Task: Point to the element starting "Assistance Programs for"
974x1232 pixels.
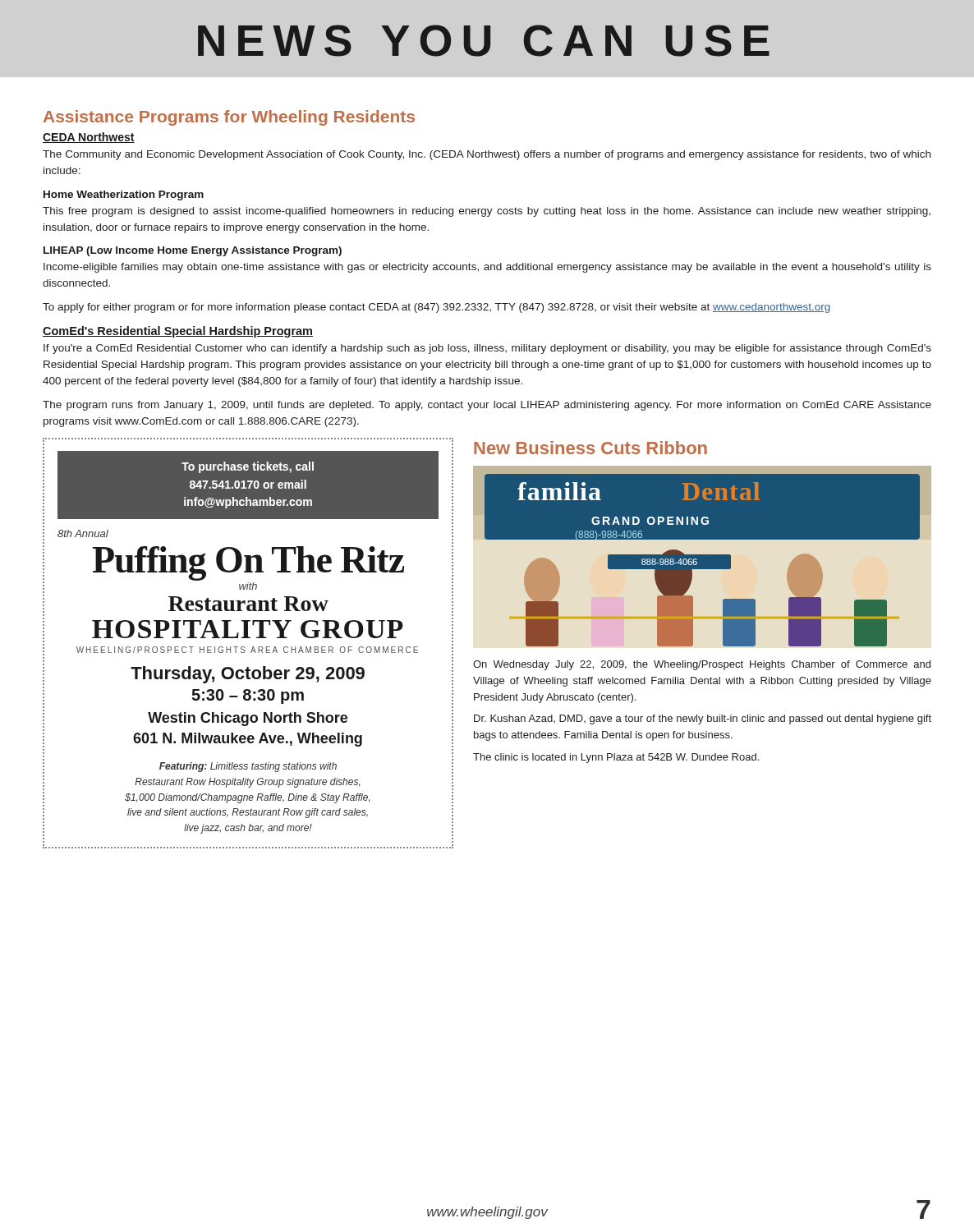Action: [229, 116]
